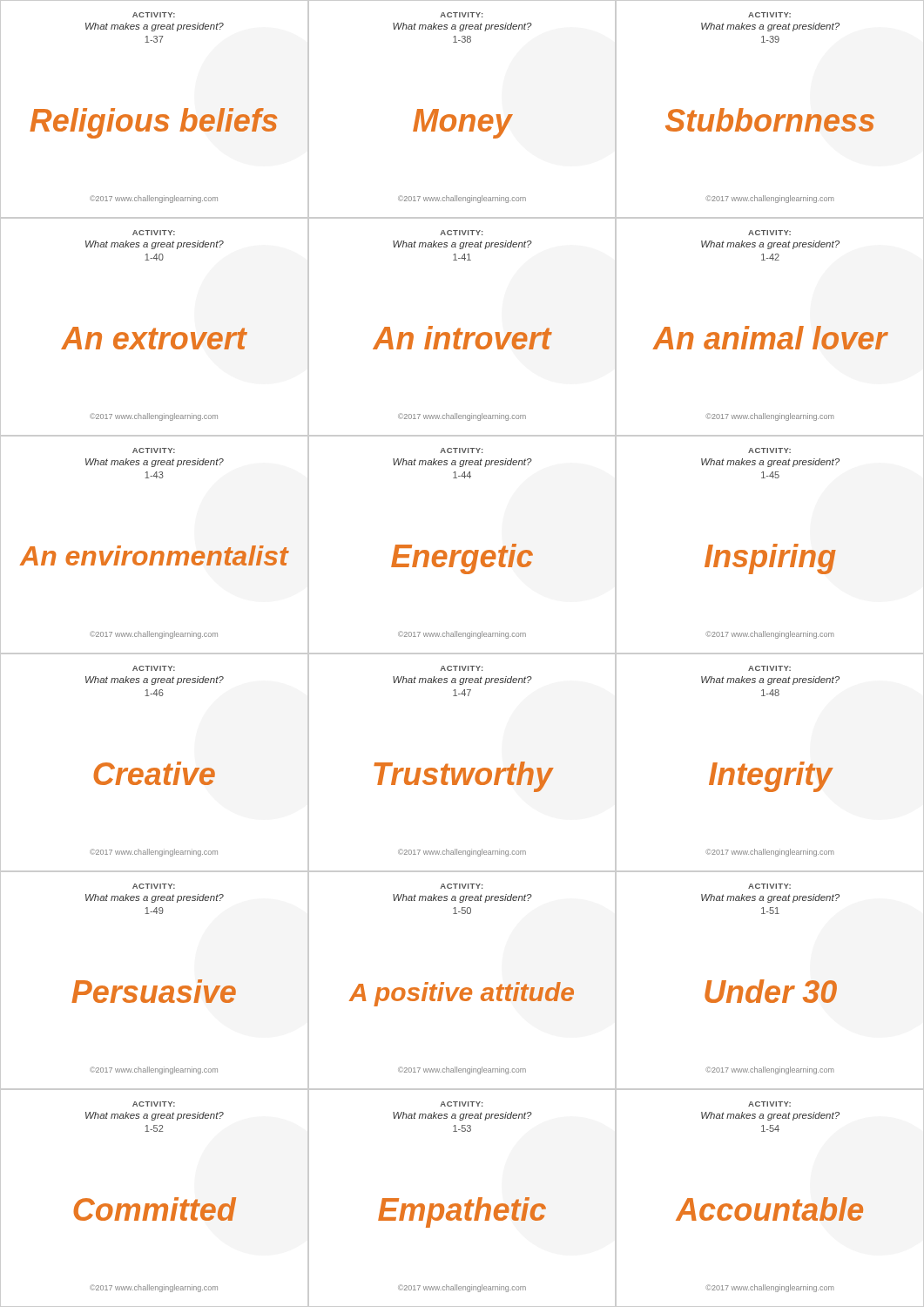This screenshot has height=1307, width=924.
Task: Find the block on this page that starts "ACTIVITY: What makes a great president? 1-52 Committed"
Action: (x=154, y=1198)
